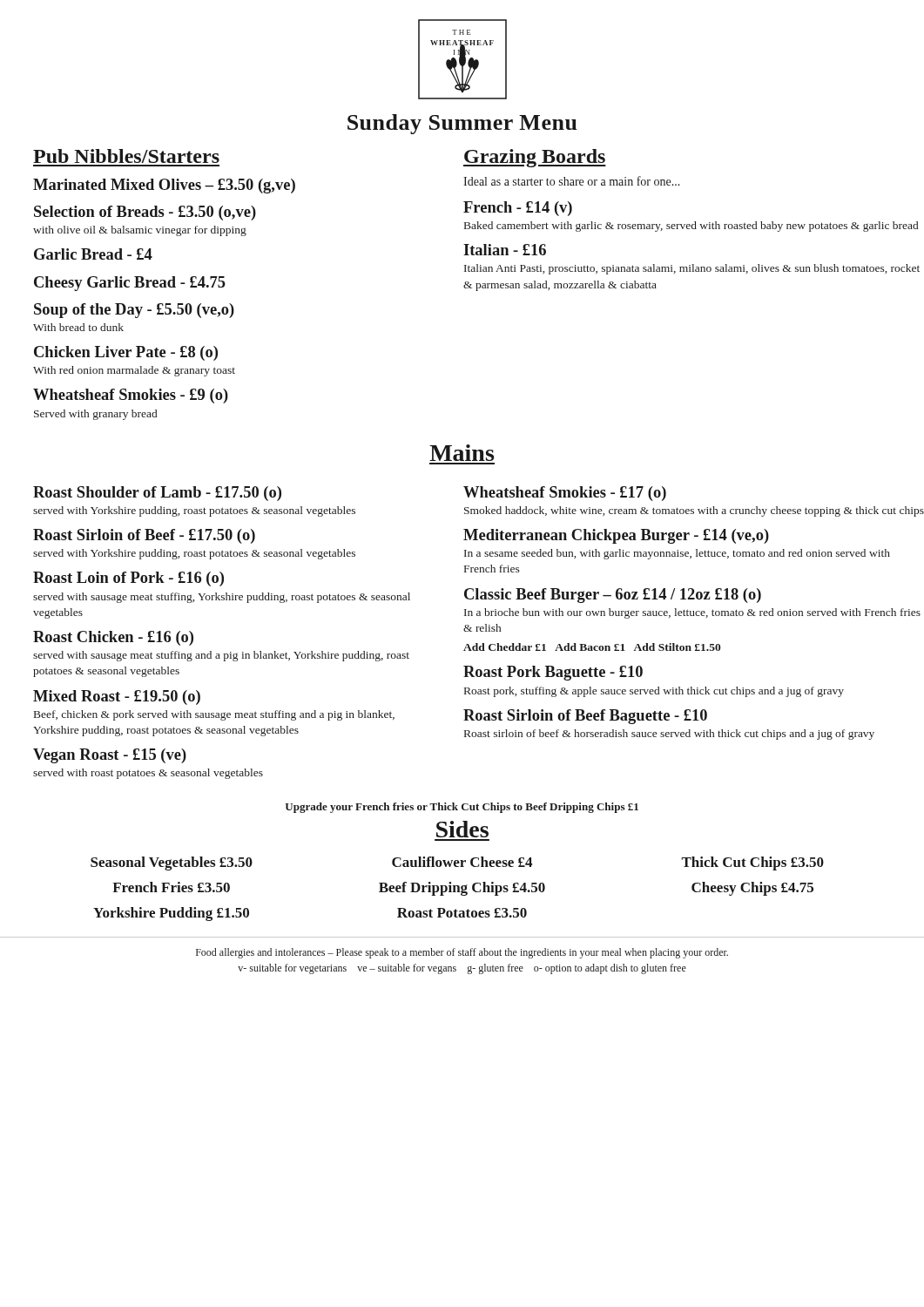Point to the block beginning "French - £14 (v)"
Viewport: 924px width, 1307px height.
tap(694, 216)
